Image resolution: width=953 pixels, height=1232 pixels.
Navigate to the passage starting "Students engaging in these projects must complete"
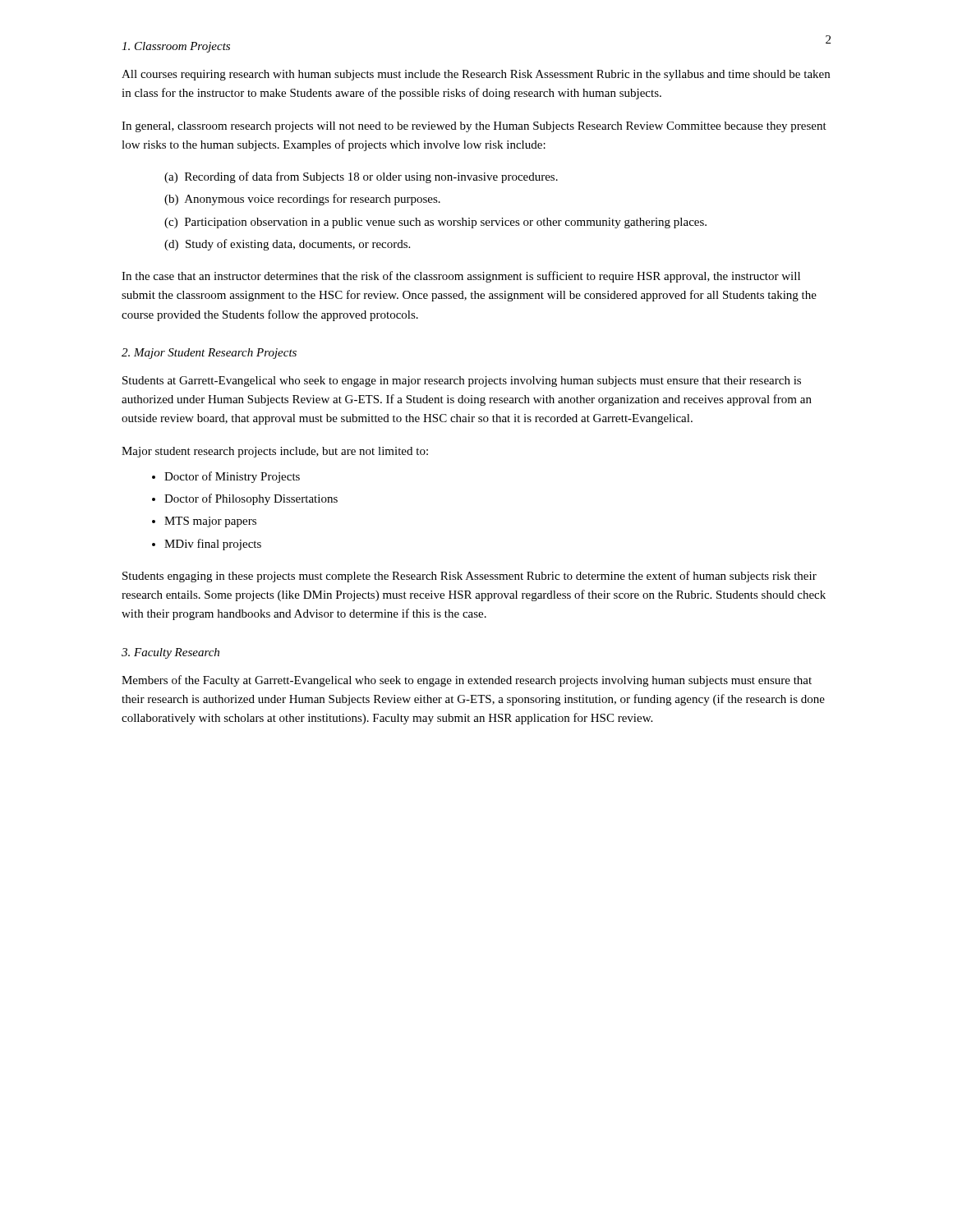tap(474, 595)
